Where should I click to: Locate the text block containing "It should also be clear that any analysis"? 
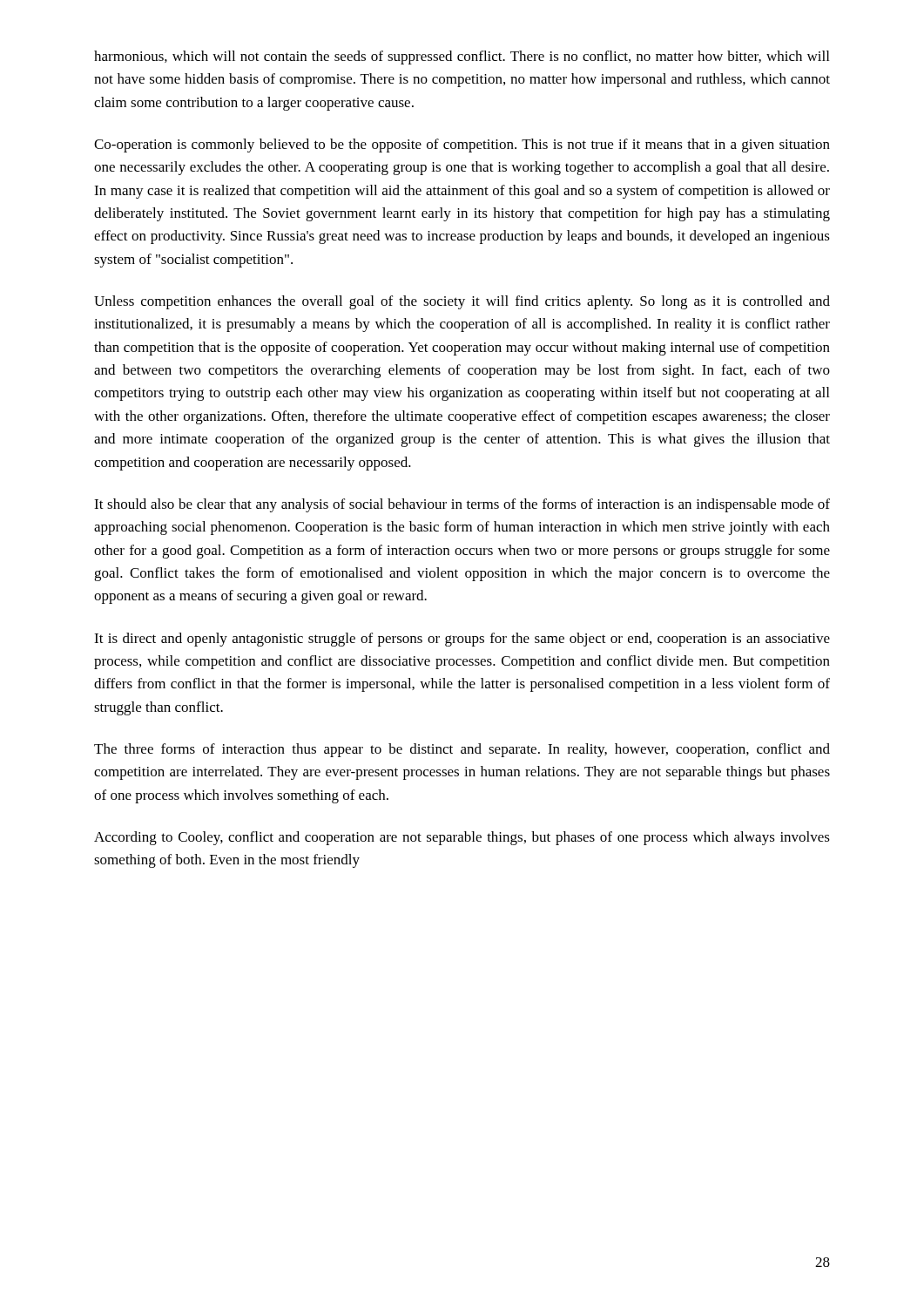pos(462,550)
